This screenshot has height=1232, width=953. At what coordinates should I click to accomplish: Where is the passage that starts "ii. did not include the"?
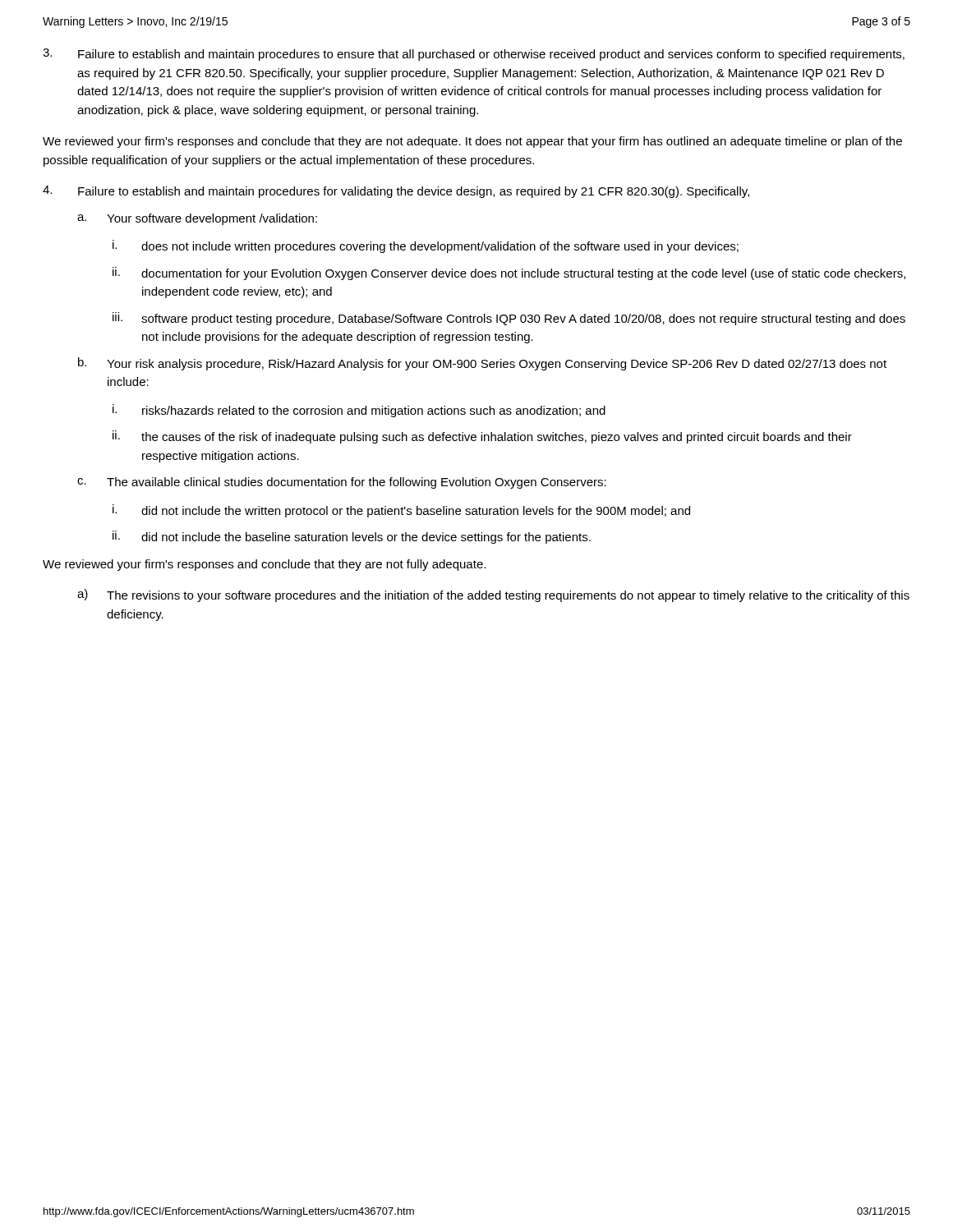click(x=511, y=537)
